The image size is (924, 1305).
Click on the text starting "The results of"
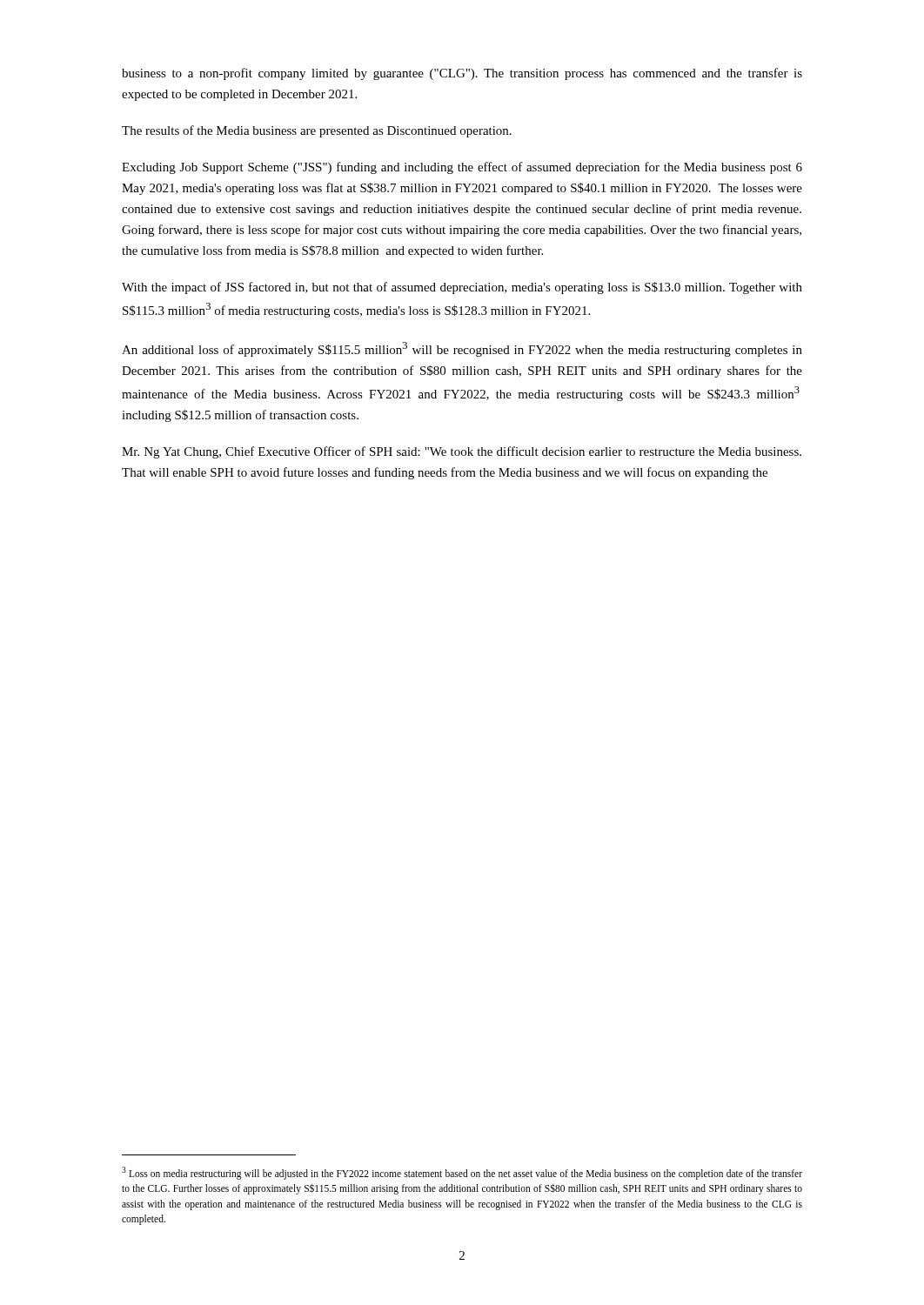click(317, 130)
